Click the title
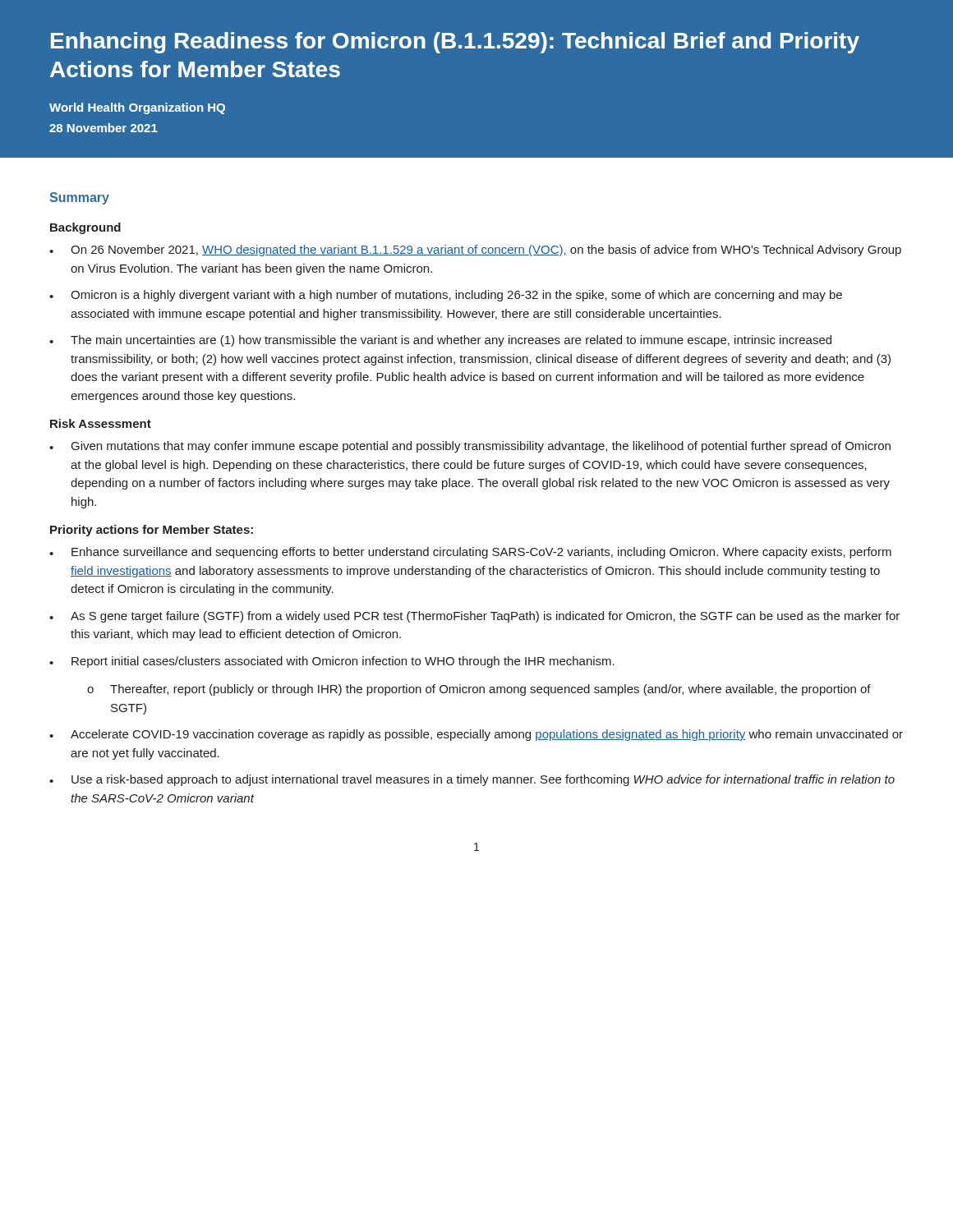The height and width of the screenshot is (1232, 953). point(476,80)
